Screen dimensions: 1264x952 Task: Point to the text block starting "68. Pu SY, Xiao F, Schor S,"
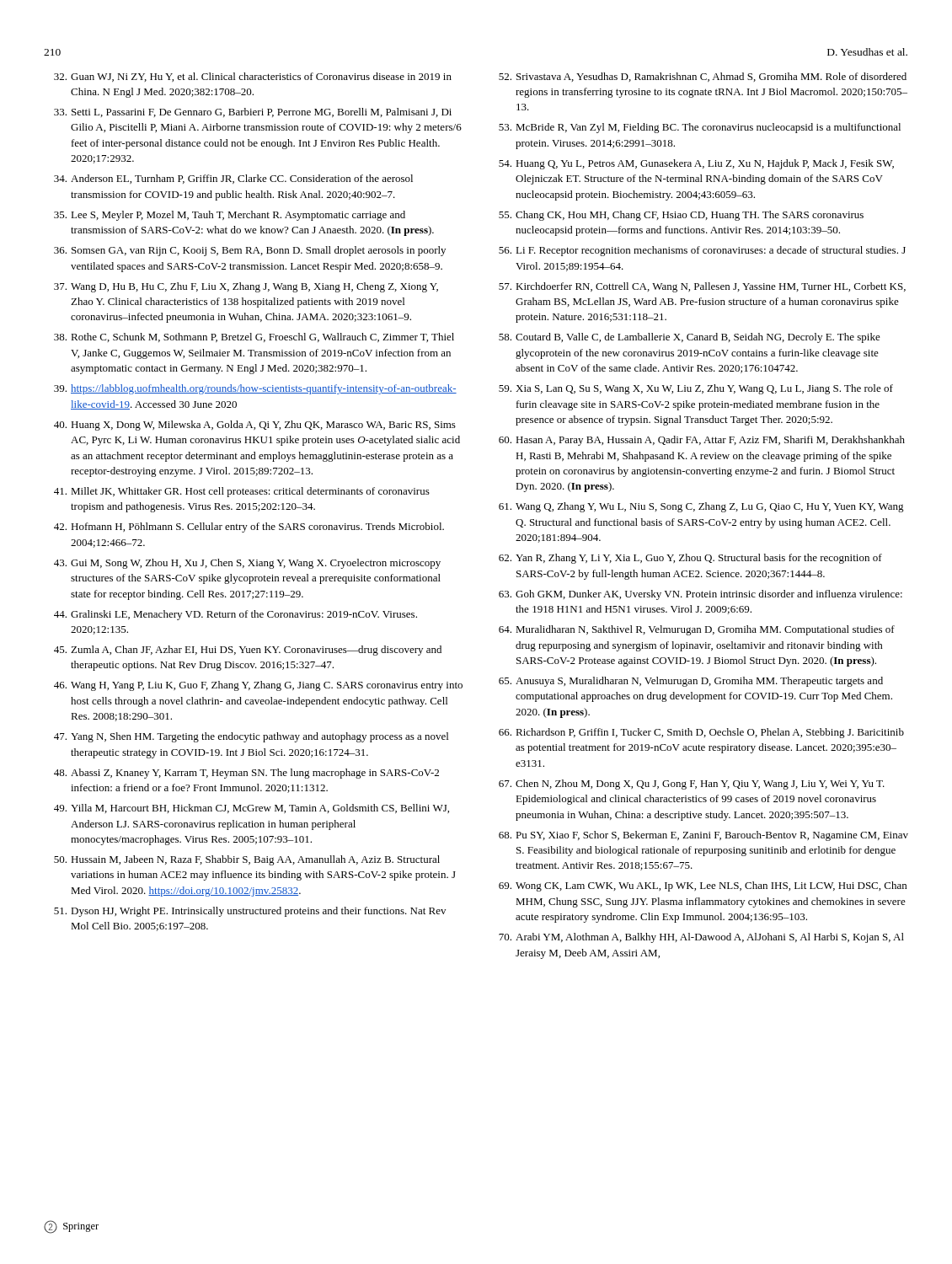click(698, 850)
